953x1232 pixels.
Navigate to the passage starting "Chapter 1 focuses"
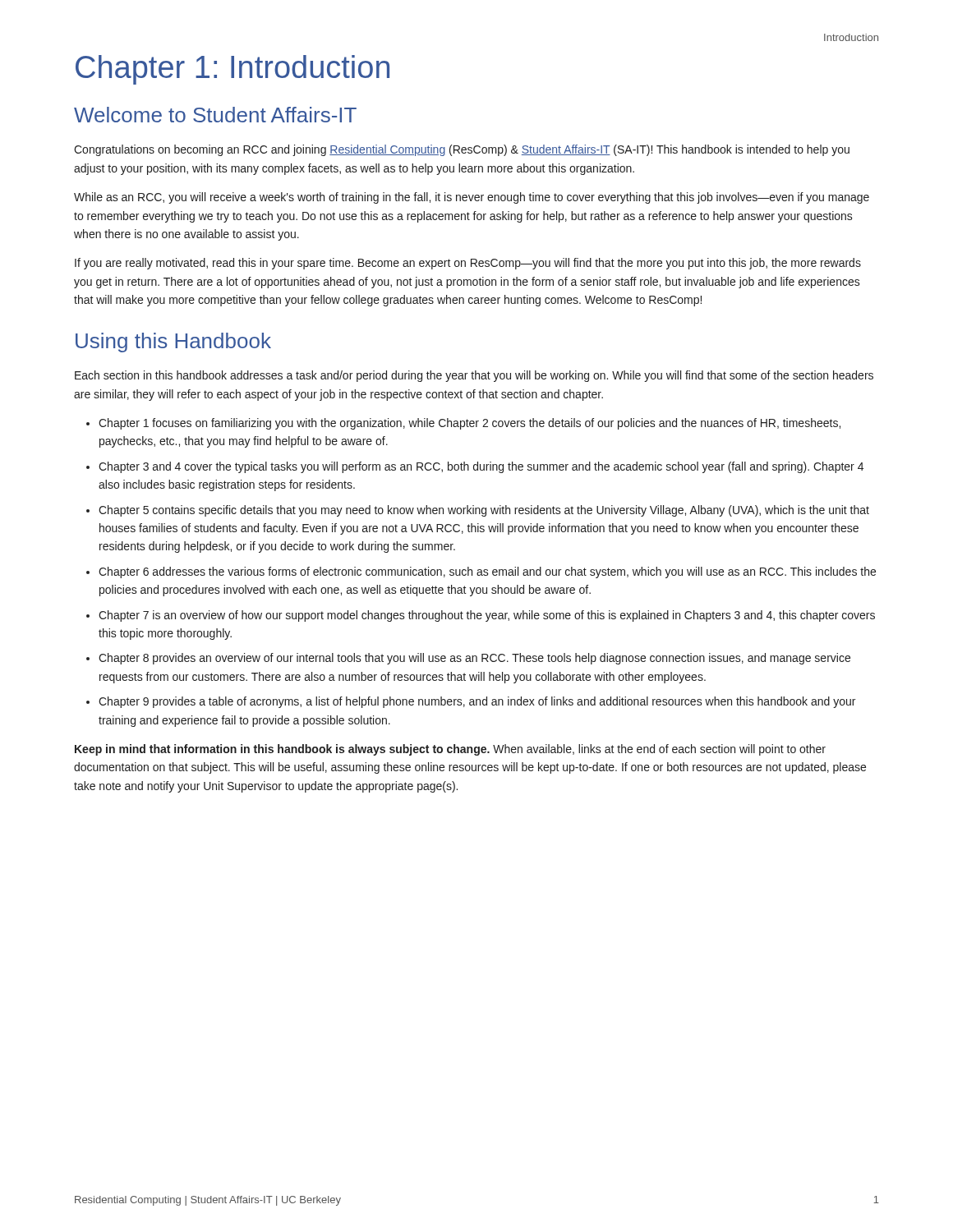point(489,432)
